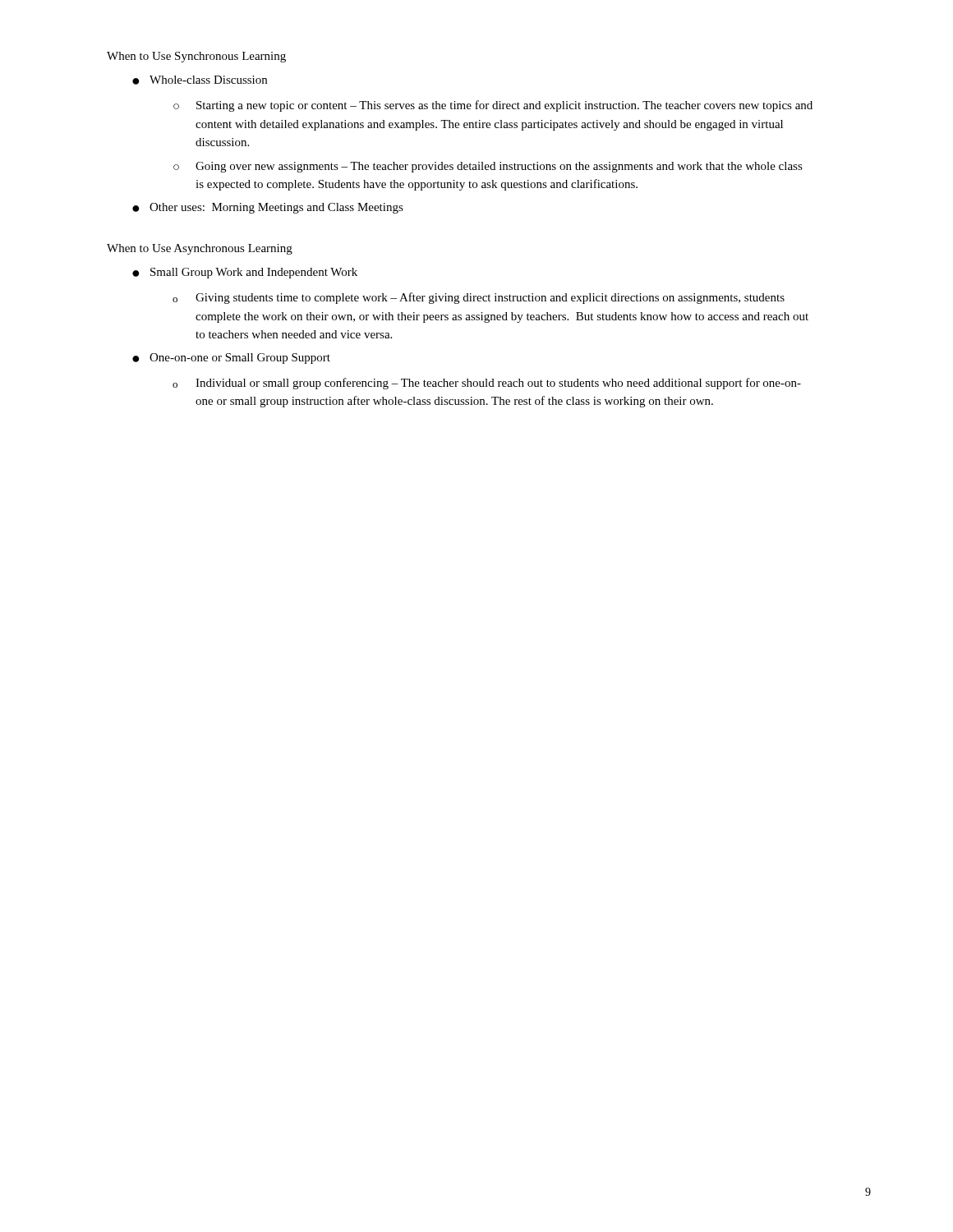Image resolution: width=953 pixels, height=1232 pixels.
Task: Select the list item containing "o Giving students time"
Action: 493,316
